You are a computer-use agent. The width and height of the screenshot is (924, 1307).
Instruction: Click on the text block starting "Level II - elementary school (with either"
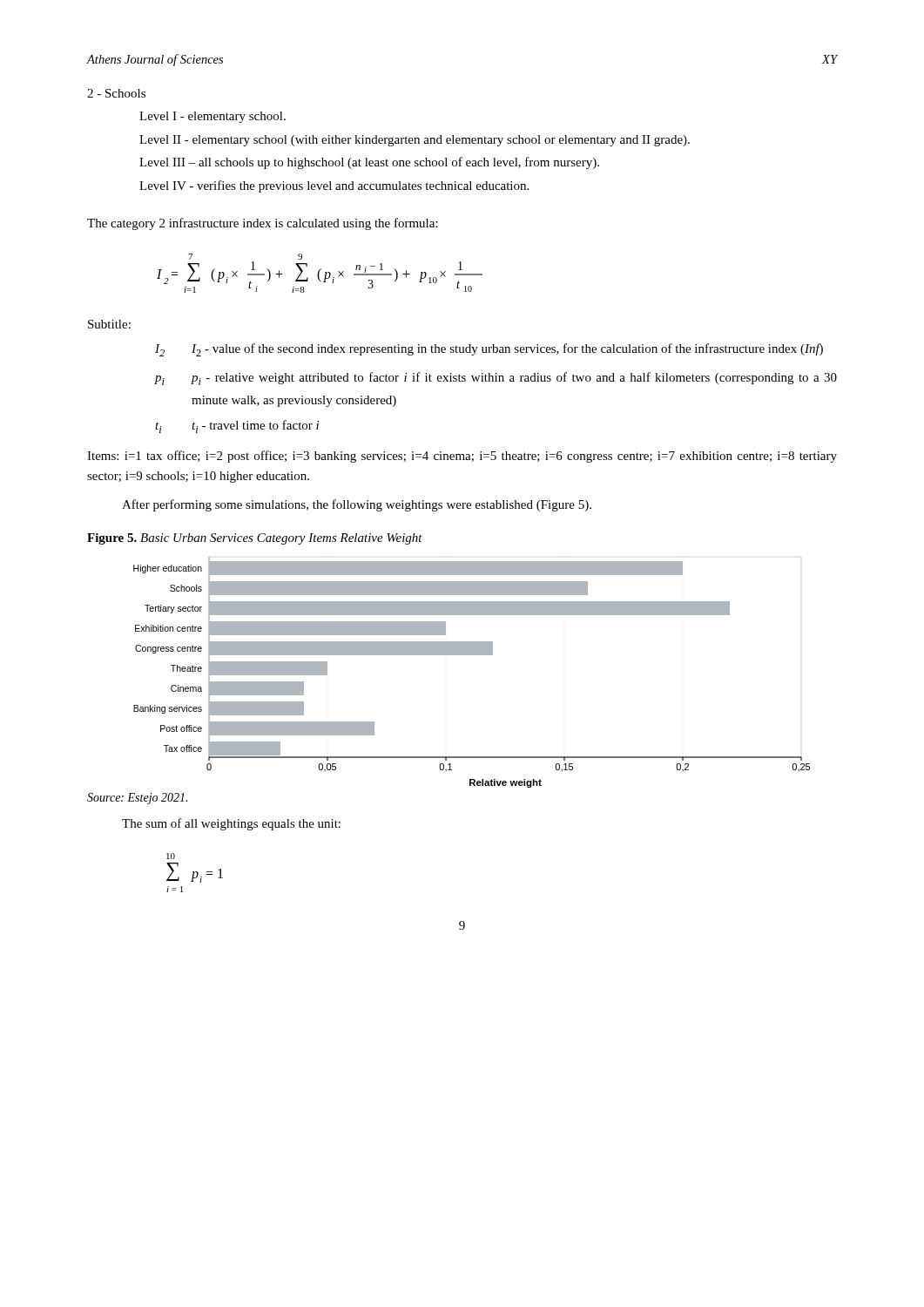[415, 139]
